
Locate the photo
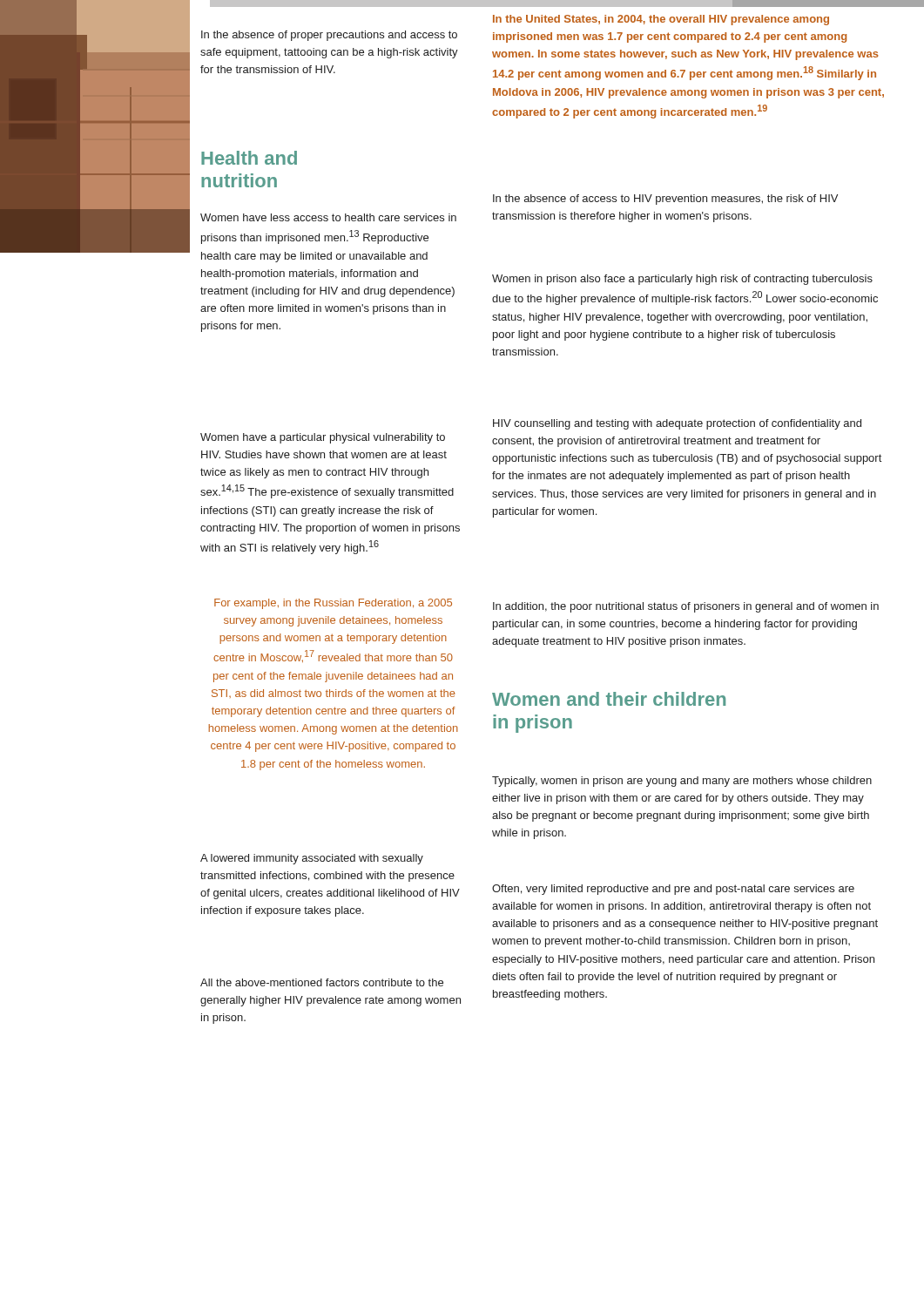[x=95, y=126]
